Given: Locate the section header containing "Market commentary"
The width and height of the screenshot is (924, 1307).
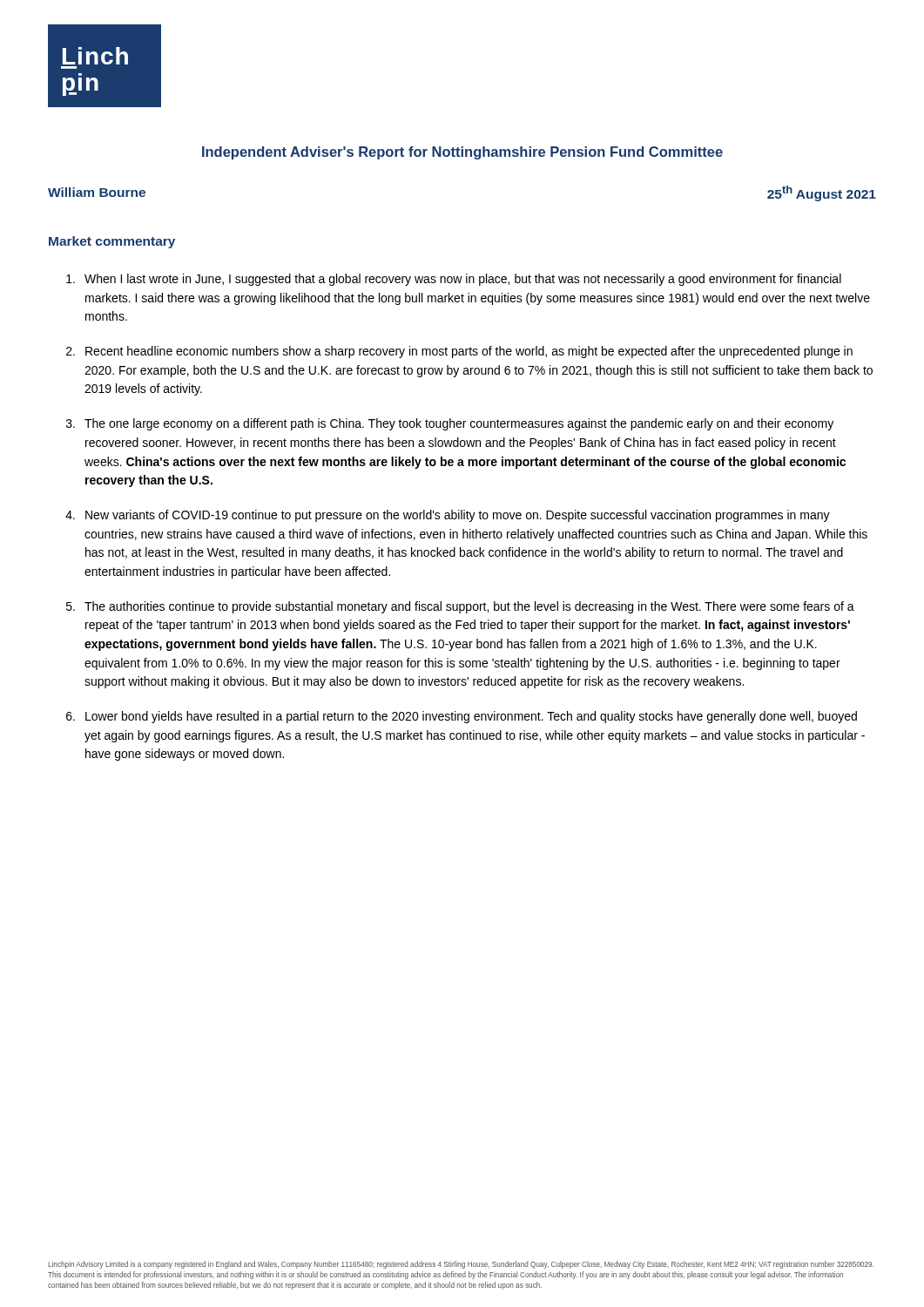Looking at the screenshot, I should pyautogui.click(x=112, y=241).
